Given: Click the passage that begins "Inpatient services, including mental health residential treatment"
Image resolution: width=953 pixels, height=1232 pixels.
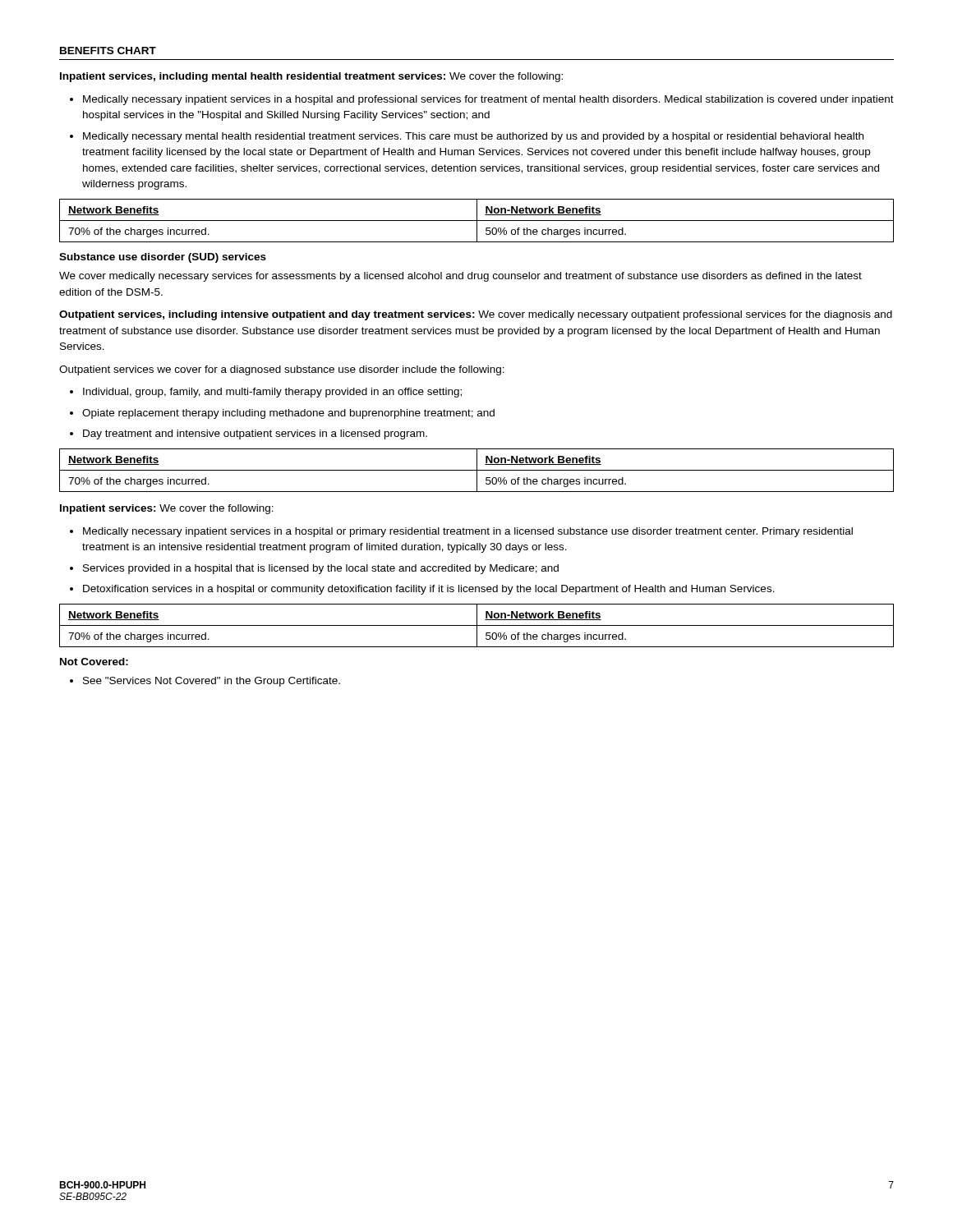Looking at the screenshot, I should [x=311, y=76].
